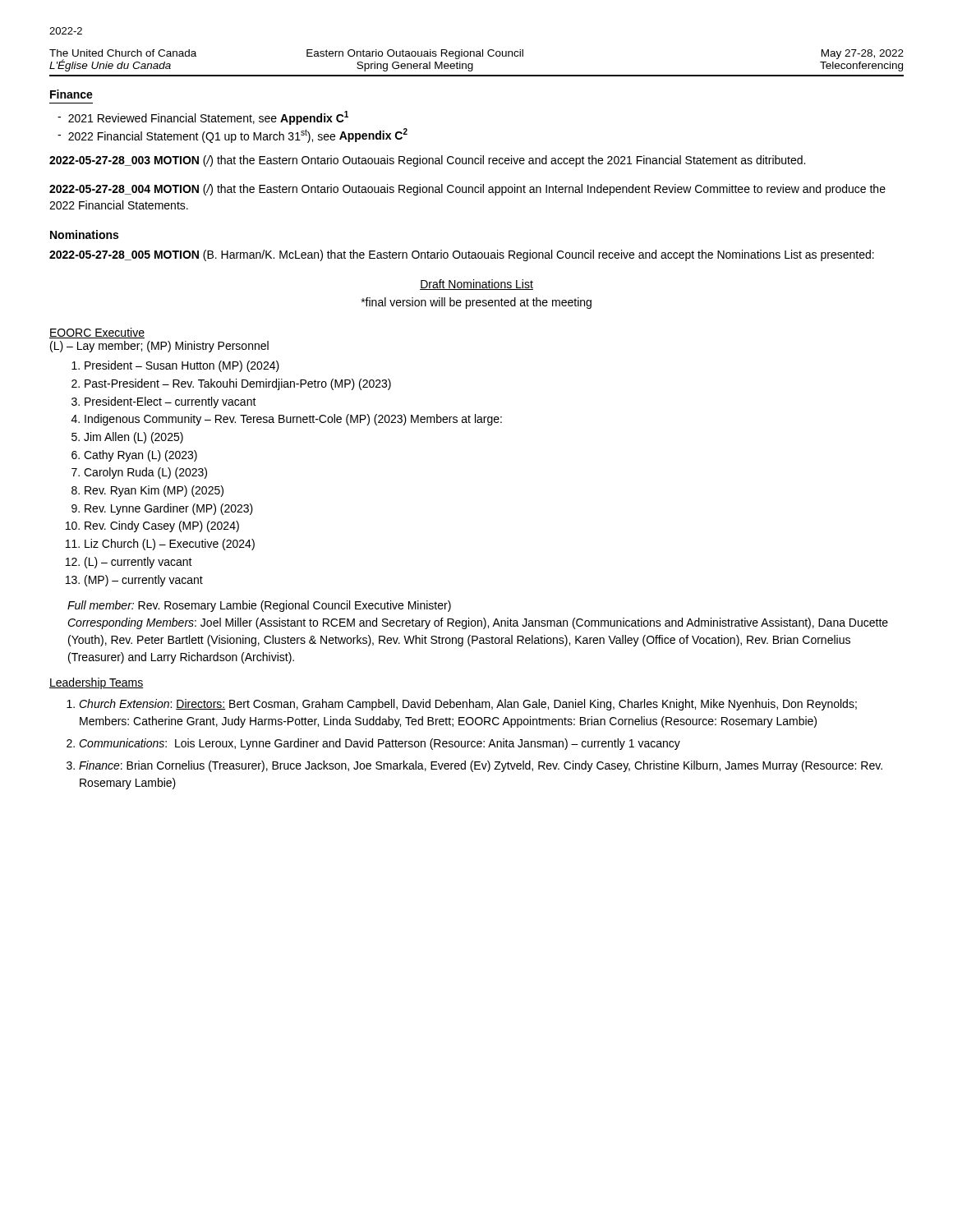The image size is (953, 1232).
Task: Find the block on this page that starts "Church Extension: Directors: Bert"
Action: click(491, 744)
